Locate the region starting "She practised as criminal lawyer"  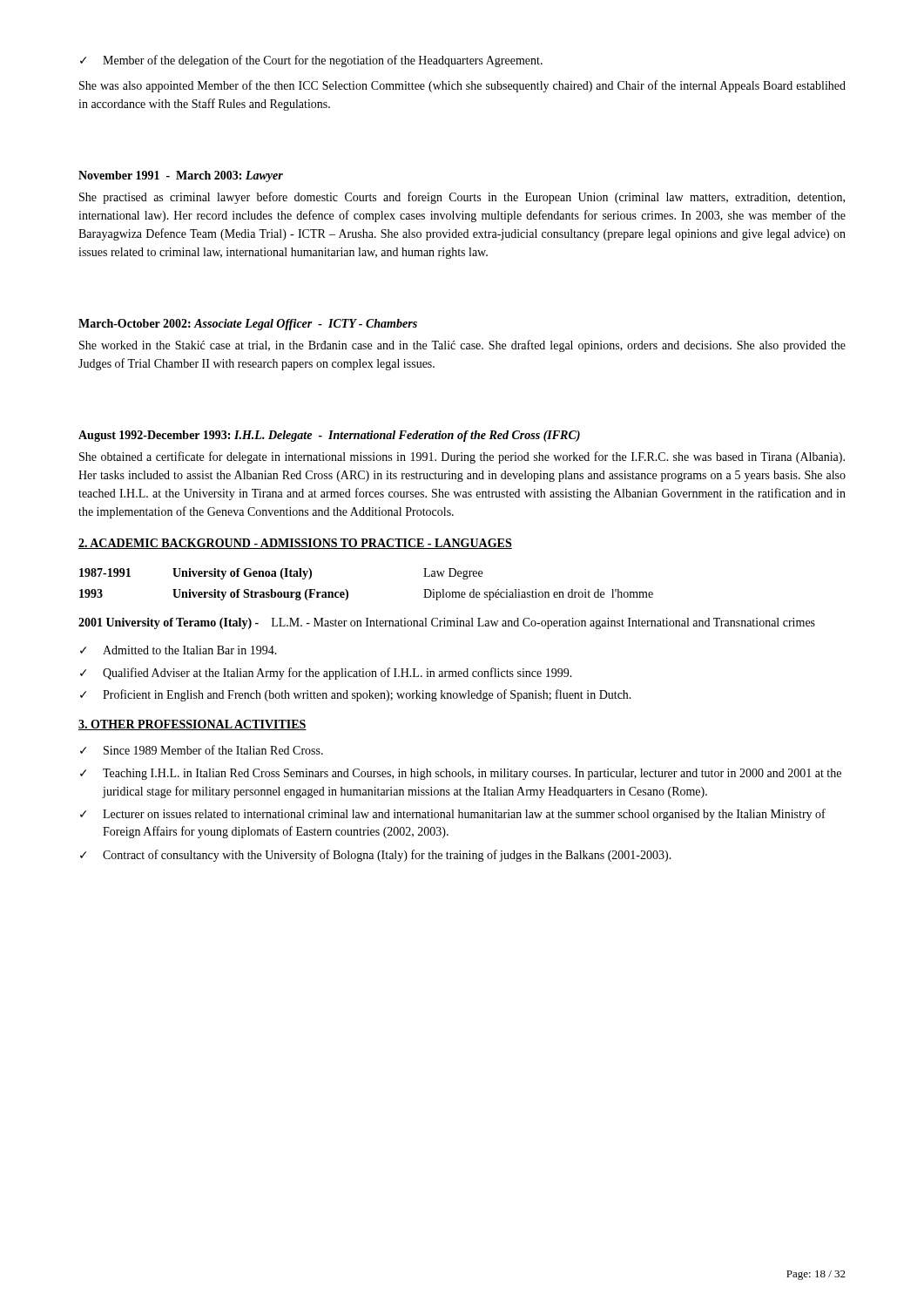[462, 225]
